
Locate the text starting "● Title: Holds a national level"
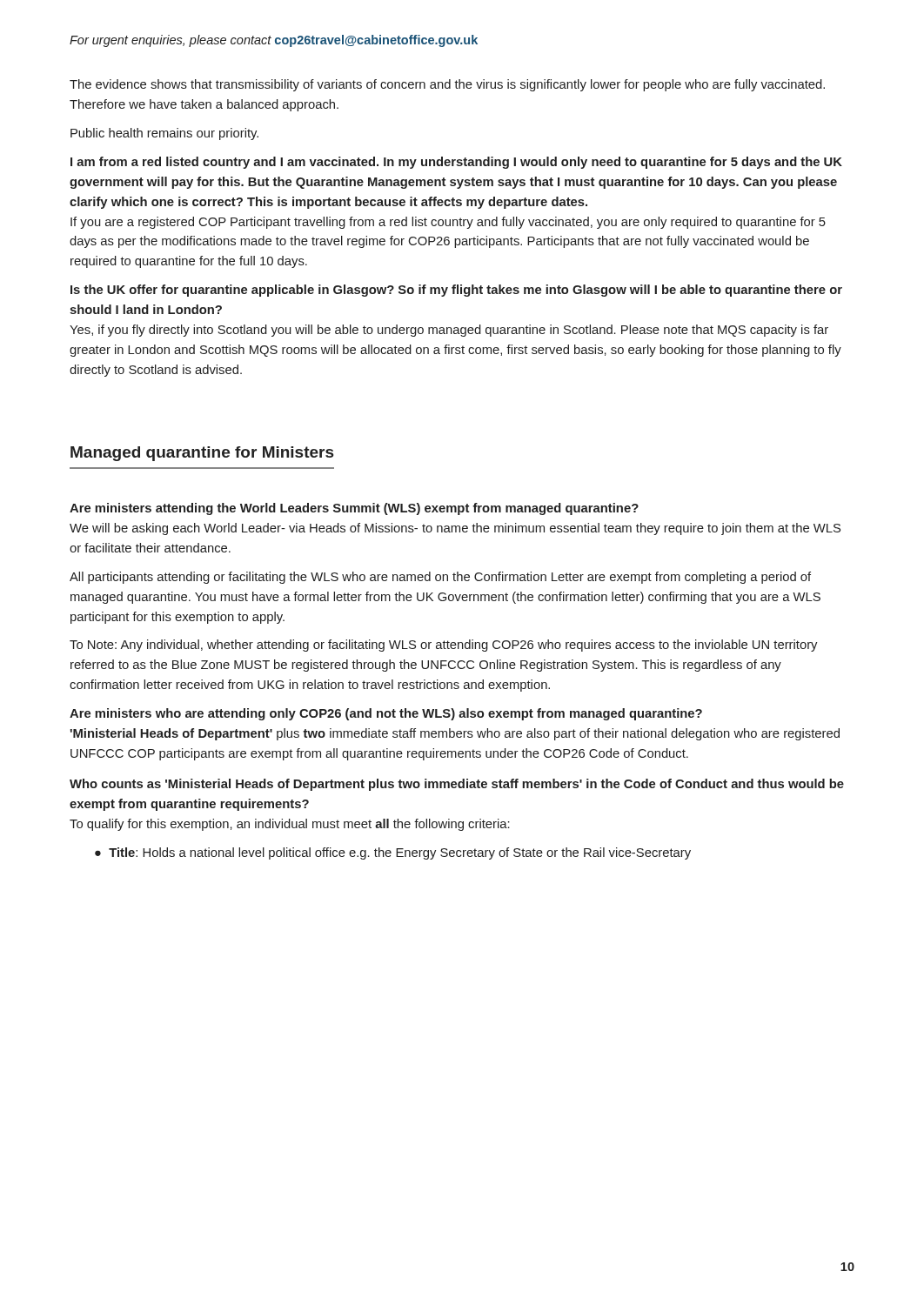click(392, 852)
